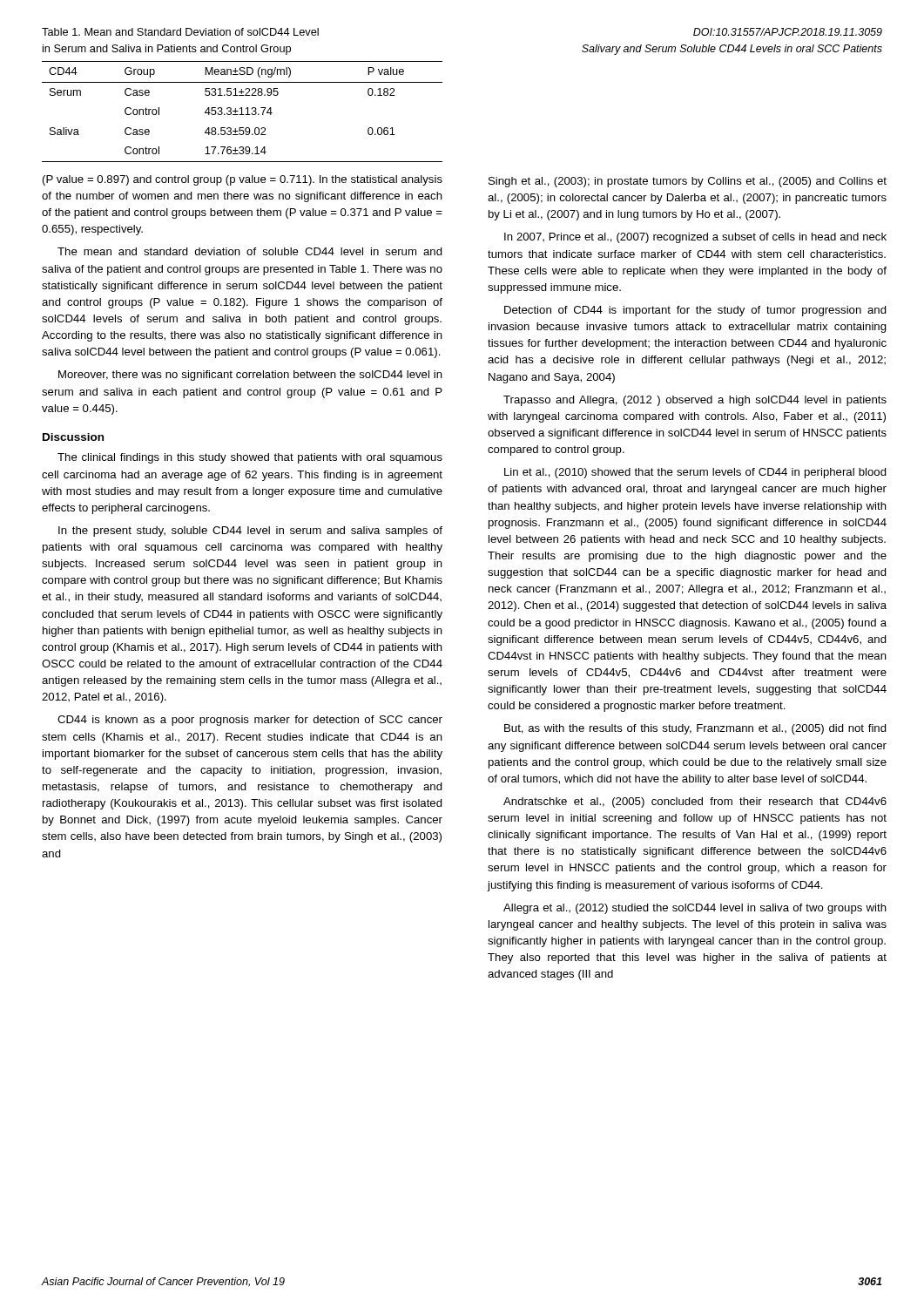The height and width of the screenshot is (1307, 924).
Task: Find the block on this page that starts "The clinical findings in this study showed that"
Action: pos(242,482)
